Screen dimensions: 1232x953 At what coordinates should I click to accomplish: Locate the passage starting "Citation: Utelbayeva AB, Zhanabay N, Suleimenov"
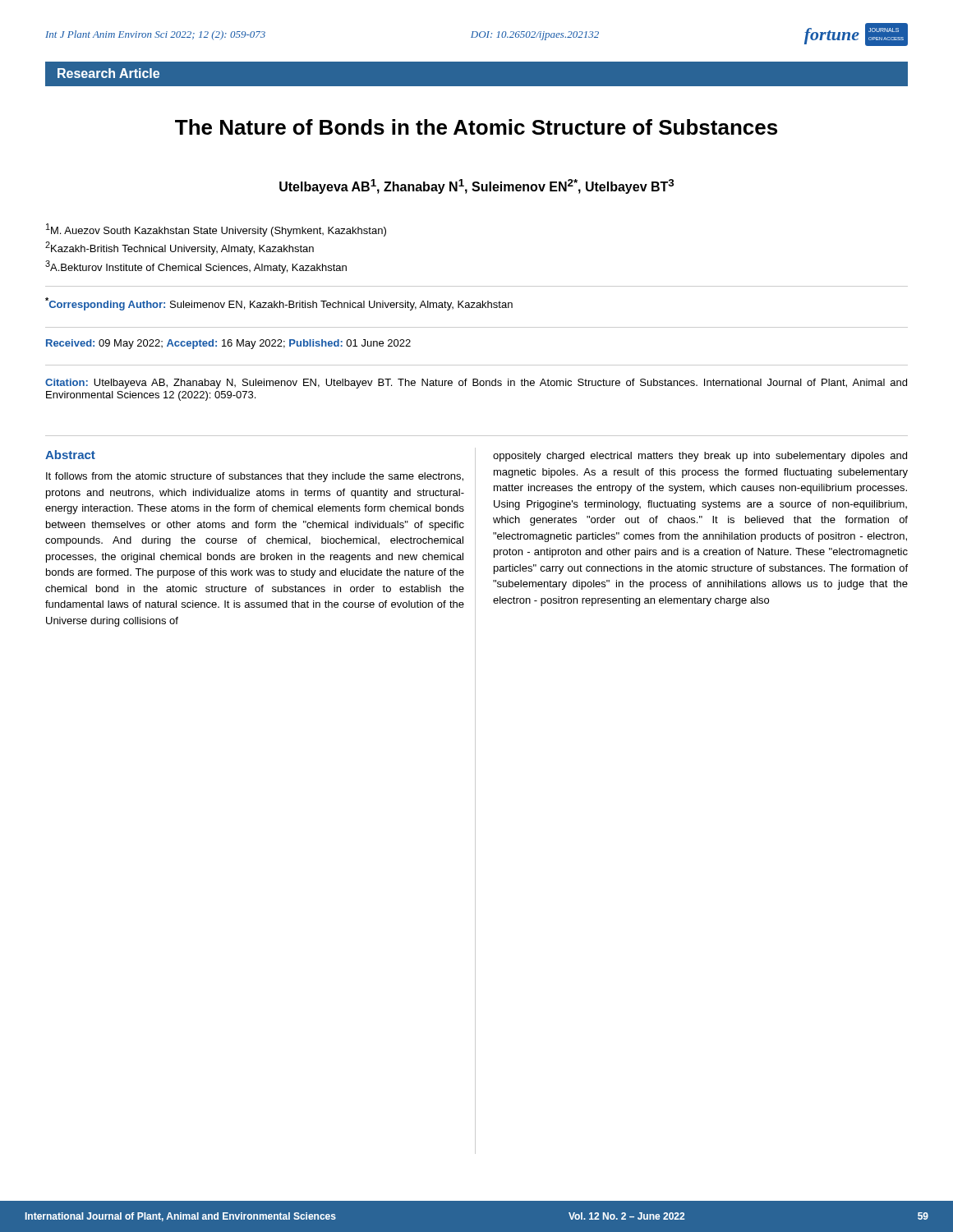pos(476,388)
